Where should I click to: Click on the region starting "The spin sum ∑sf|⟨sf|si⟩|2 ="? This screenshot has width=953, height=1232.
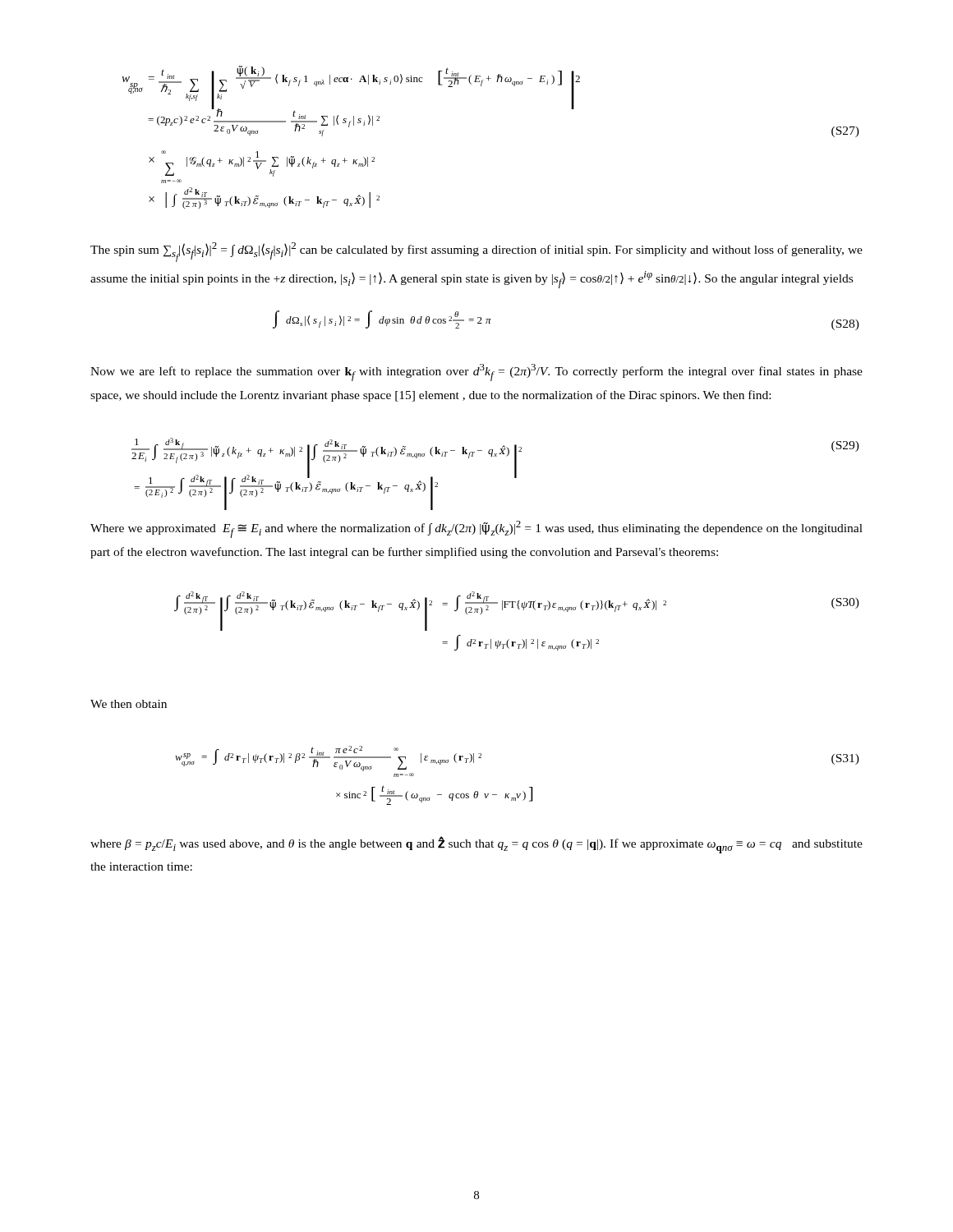point(476,264)
